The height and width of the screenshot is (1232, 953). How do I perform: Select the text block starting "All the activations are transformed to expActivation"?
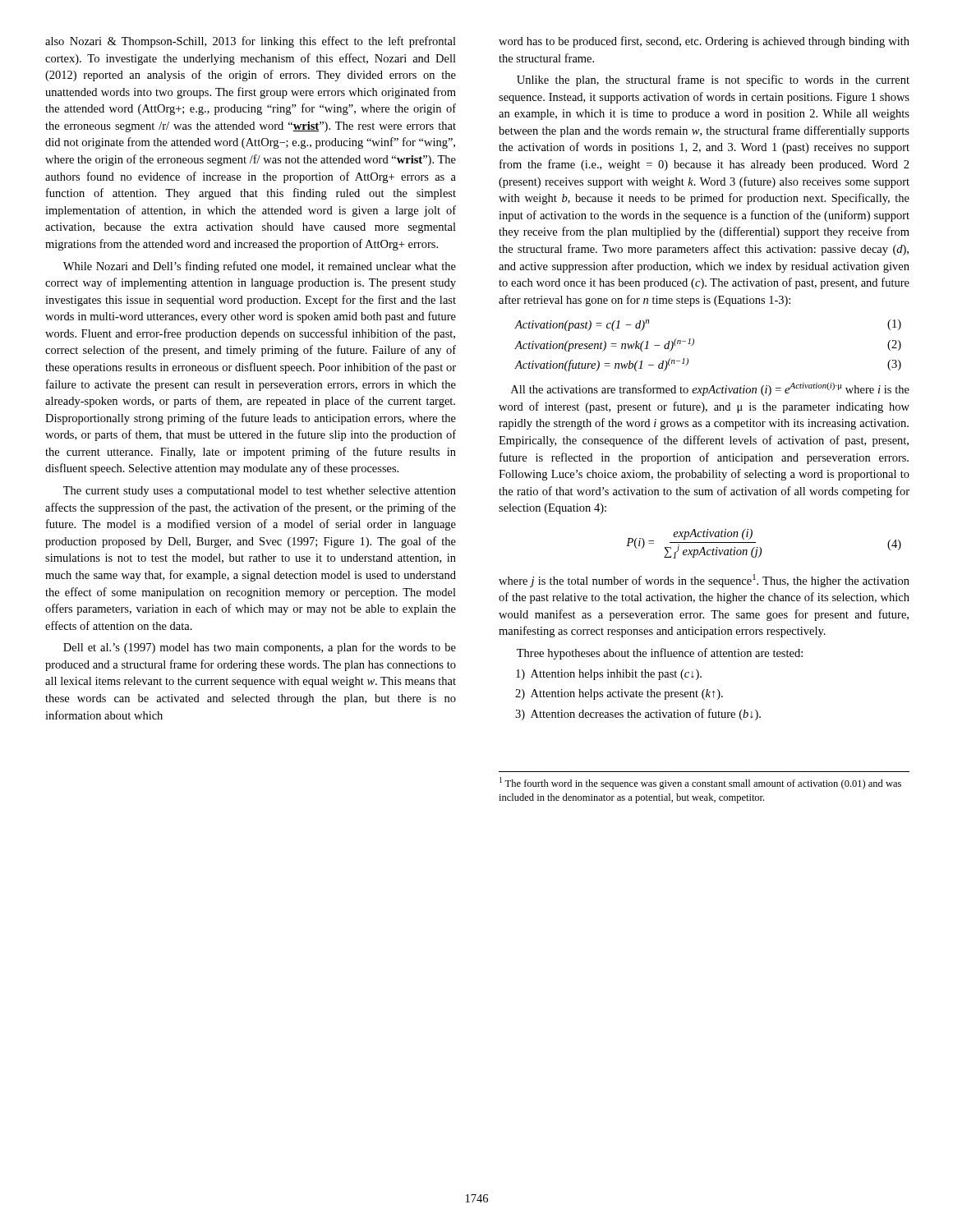[x=704, y=448]
